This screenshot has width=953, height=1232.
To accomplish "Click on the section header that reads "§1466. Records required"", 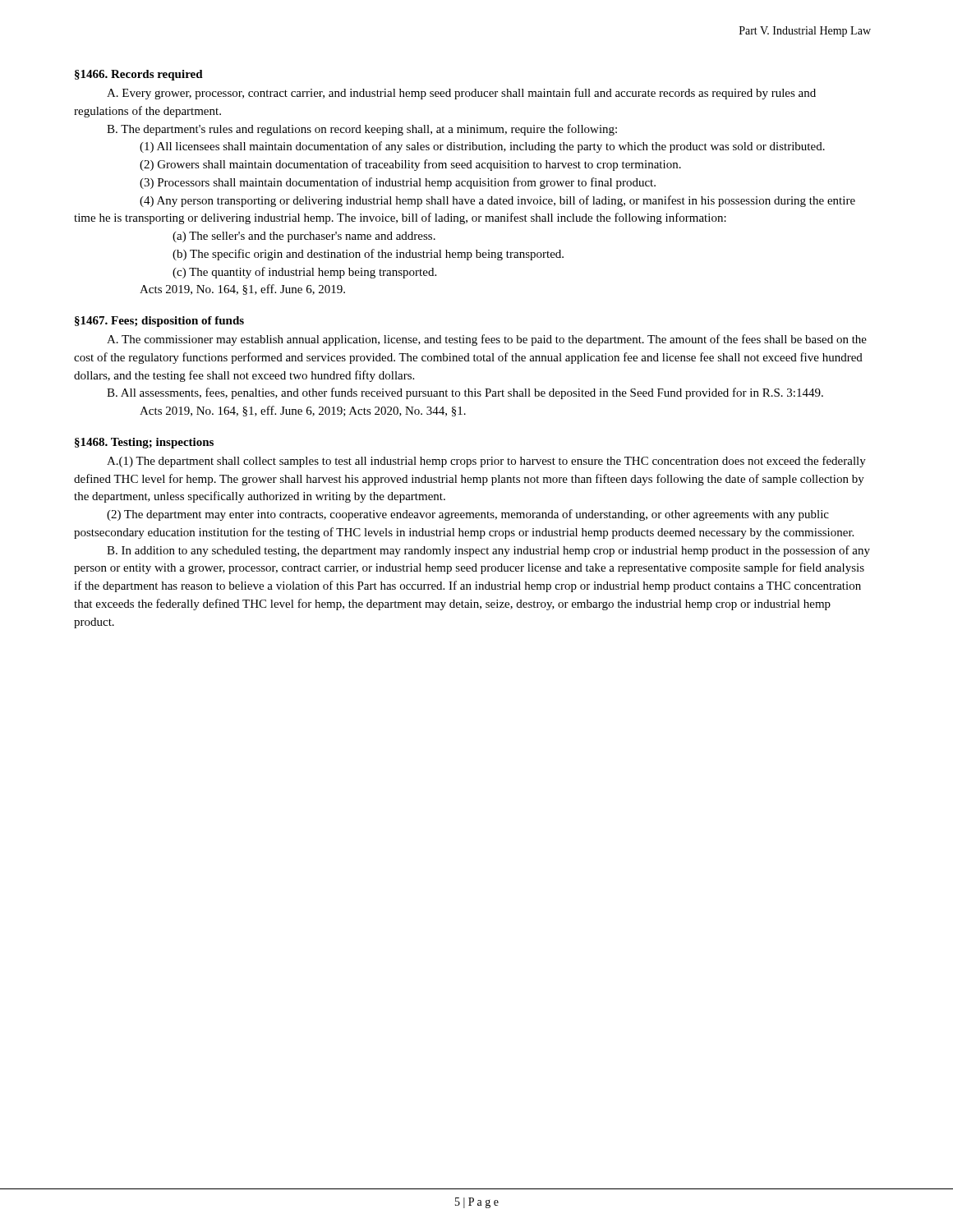I will click(138, 74).
